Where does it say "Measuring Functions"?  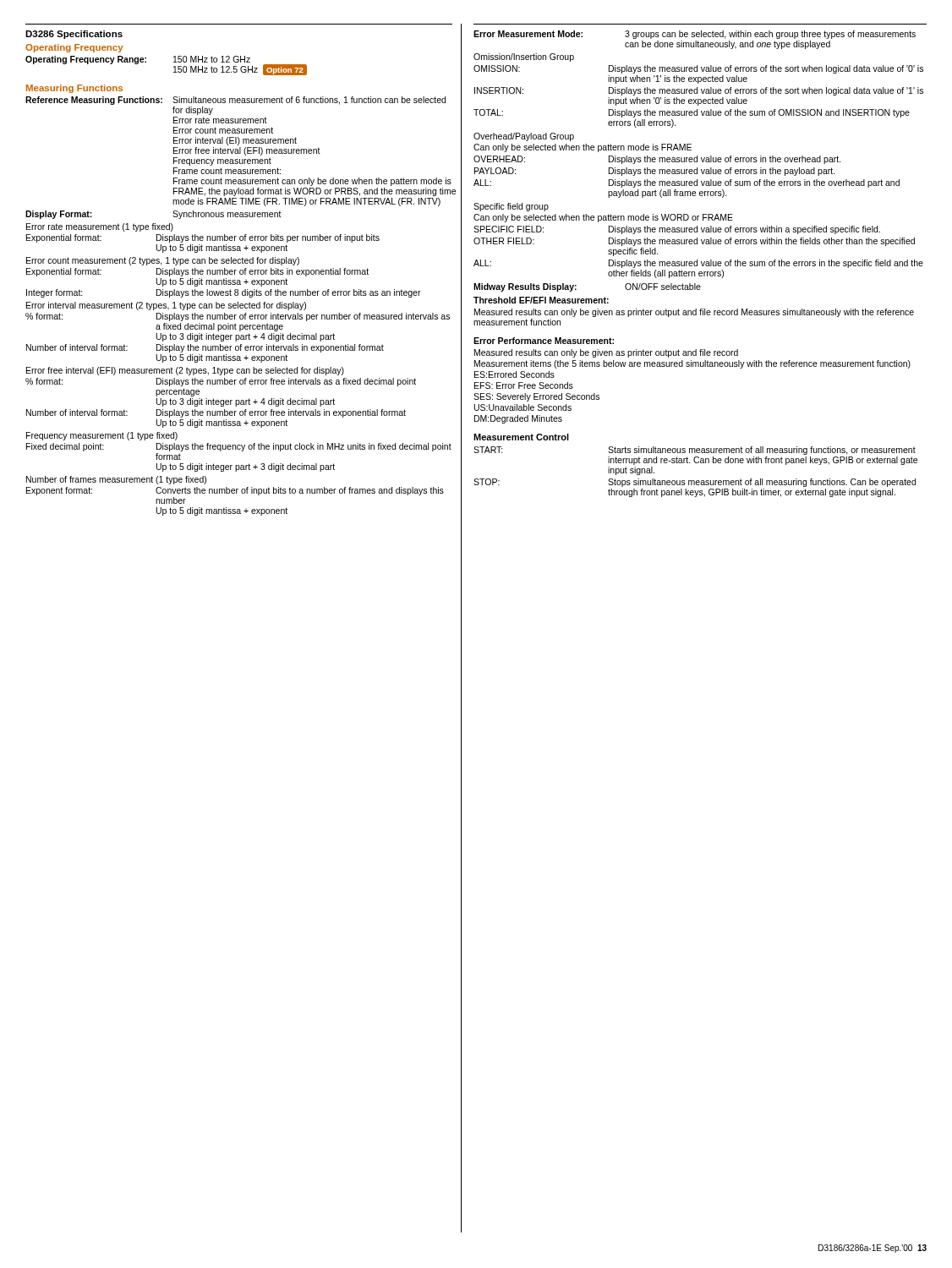point(74,88)
